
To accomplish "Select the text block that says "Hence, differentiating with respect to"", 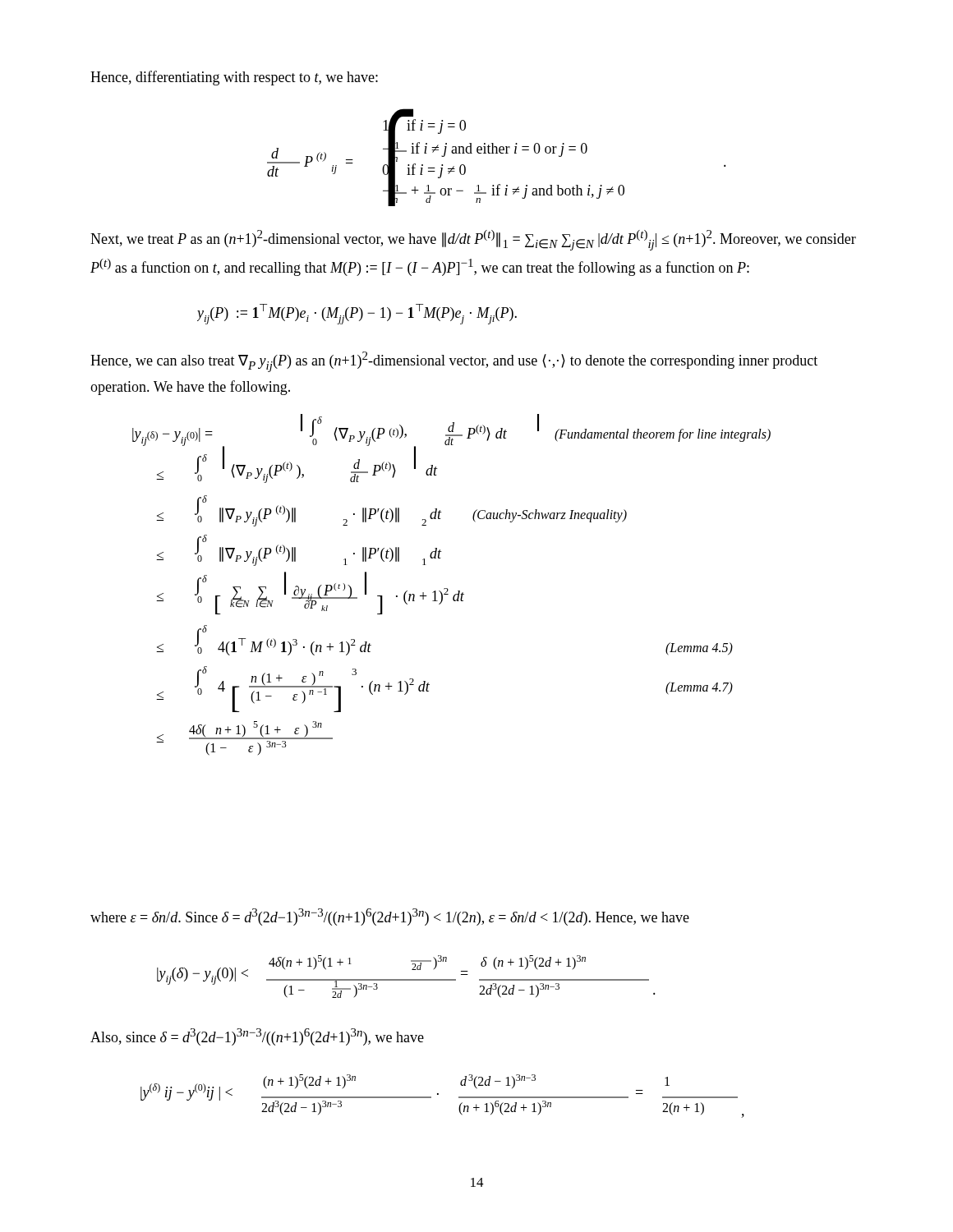I will click(x=235, y=77).
